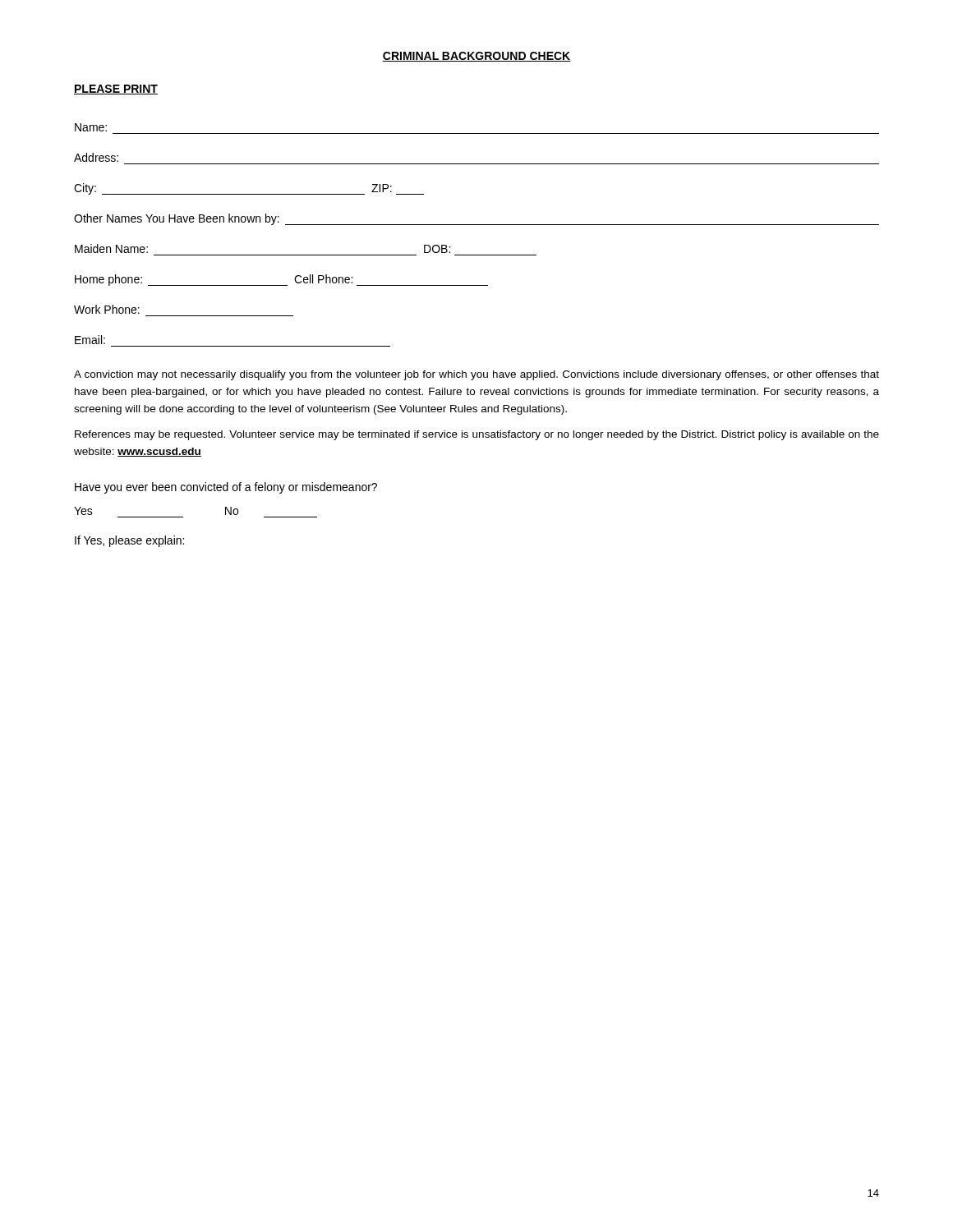Point to the block beginning "Have you ever been convicted of a felony"
This screenshot has width=953, height=1232.
pos(226,487)
